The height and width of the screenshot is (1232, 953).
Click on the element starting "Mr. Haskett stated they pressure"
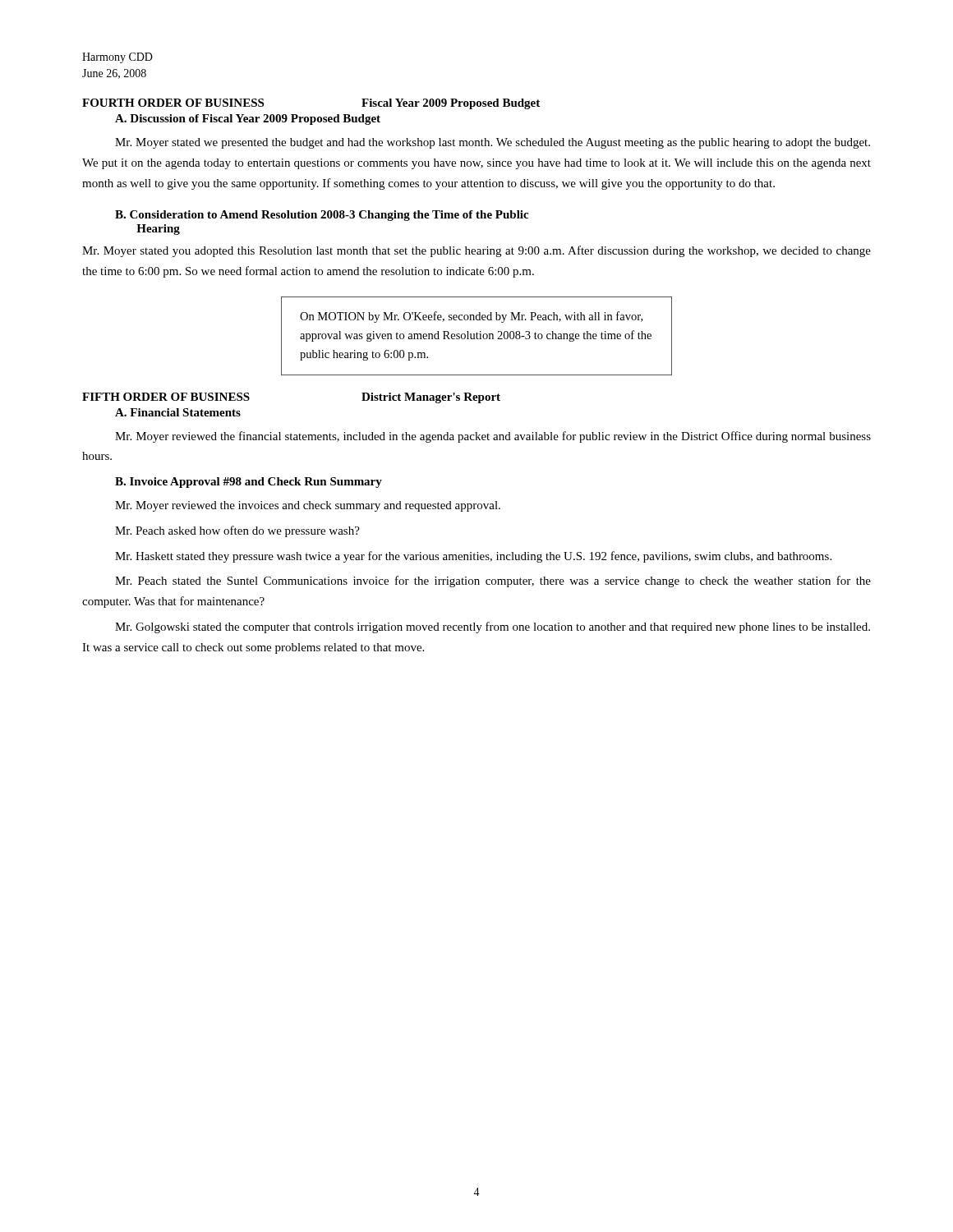[x=474, y=556]
